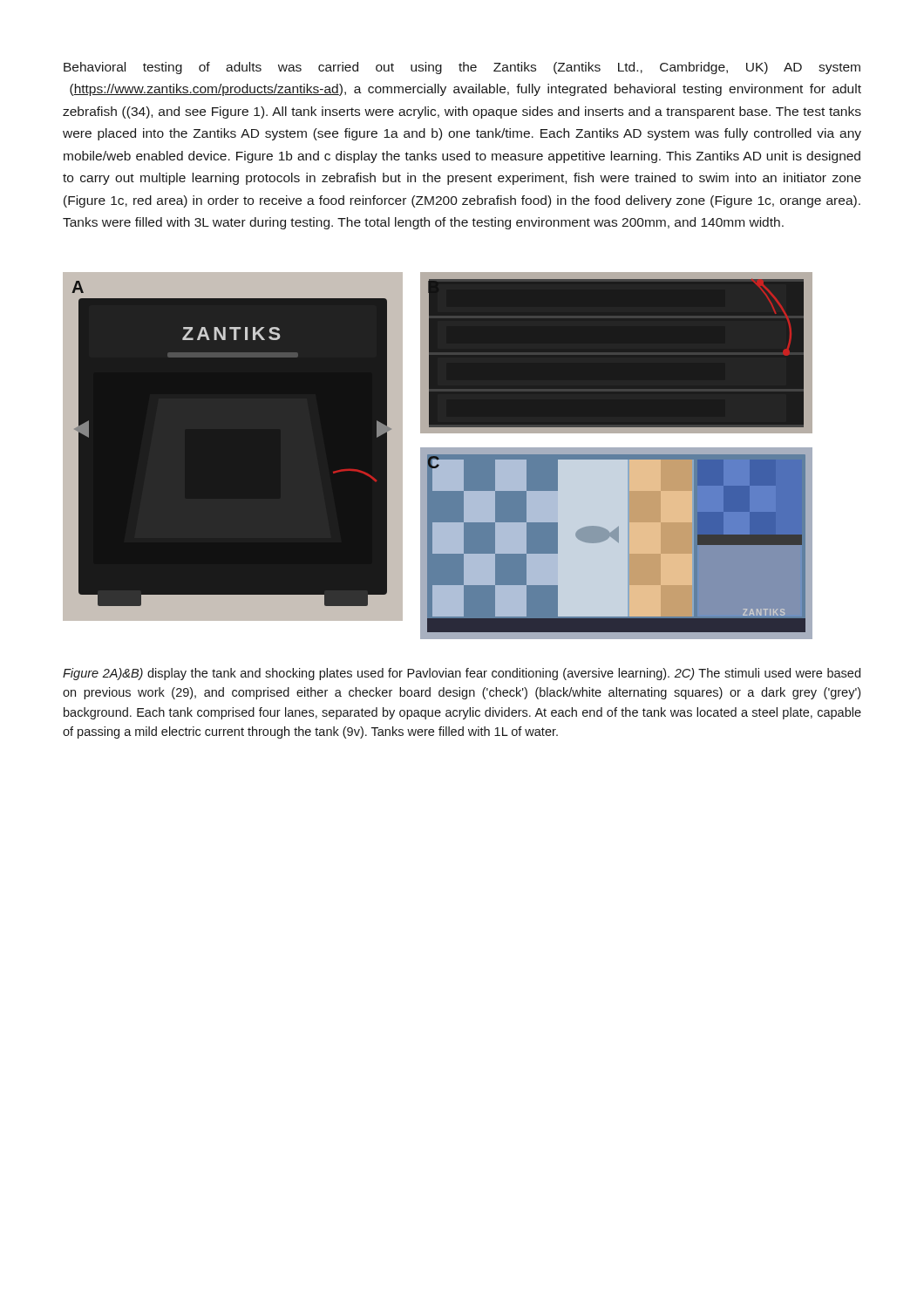Click on the photo
The image size is (924, 1308).
(x=462, y=456)
